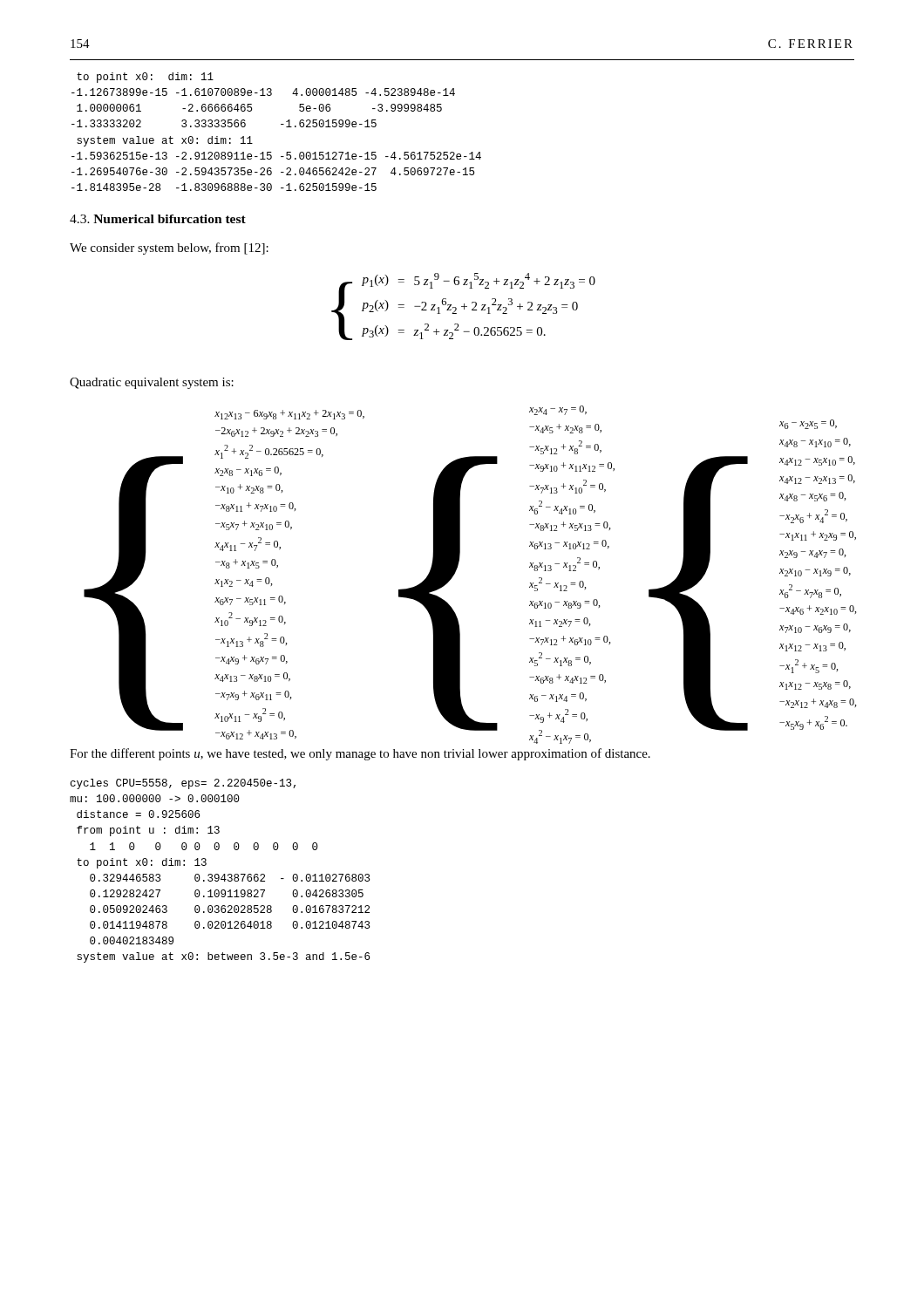Select the element starting "cycles CPU=5558, eps= 2.220450e-13, mu:"
The width and height of the screenshot is (924, 1308).
coord(183,784)
